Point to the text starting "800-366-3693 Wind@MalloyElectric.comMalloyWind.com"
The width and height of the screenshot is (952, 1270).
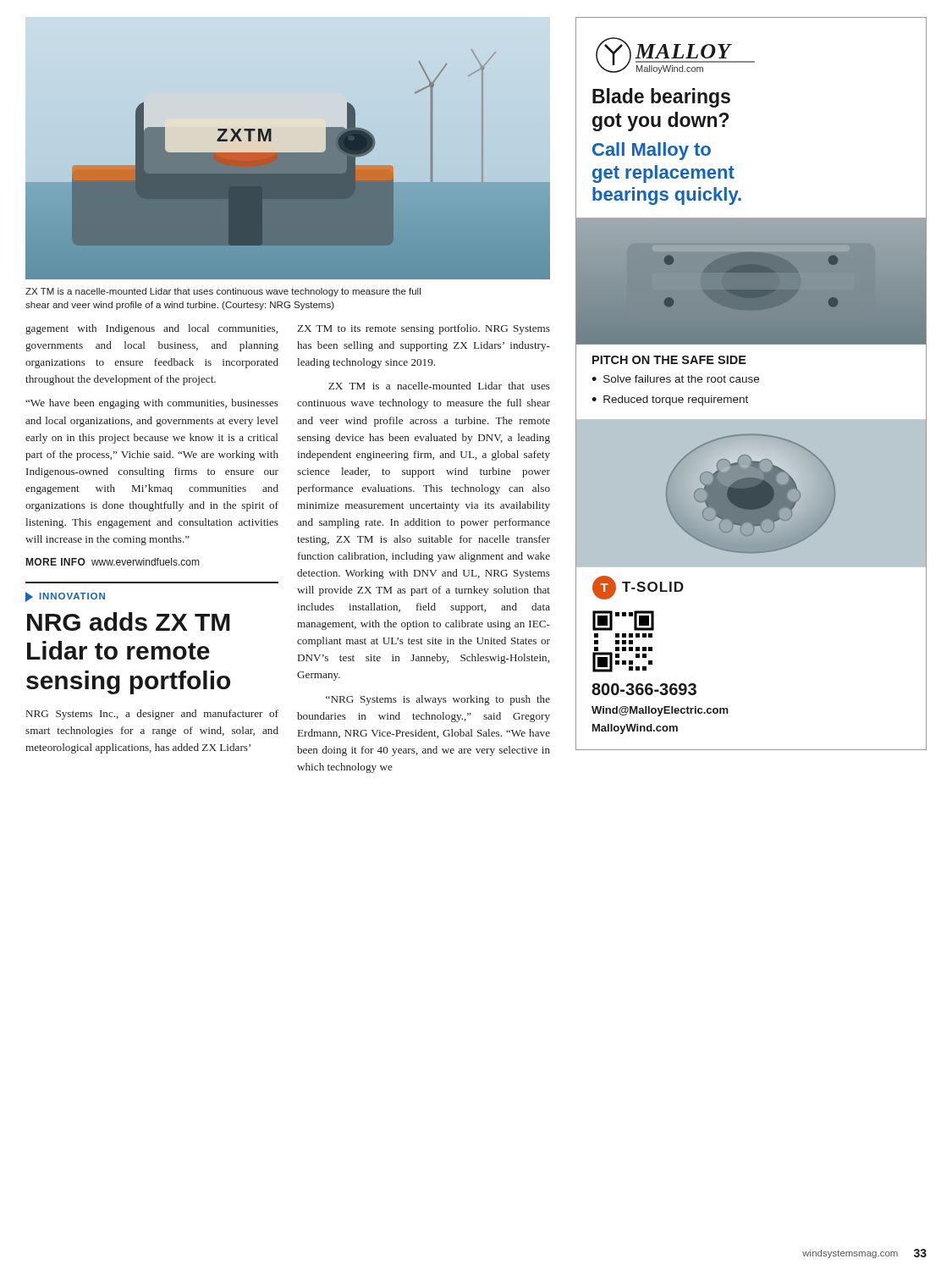point(644,689)
